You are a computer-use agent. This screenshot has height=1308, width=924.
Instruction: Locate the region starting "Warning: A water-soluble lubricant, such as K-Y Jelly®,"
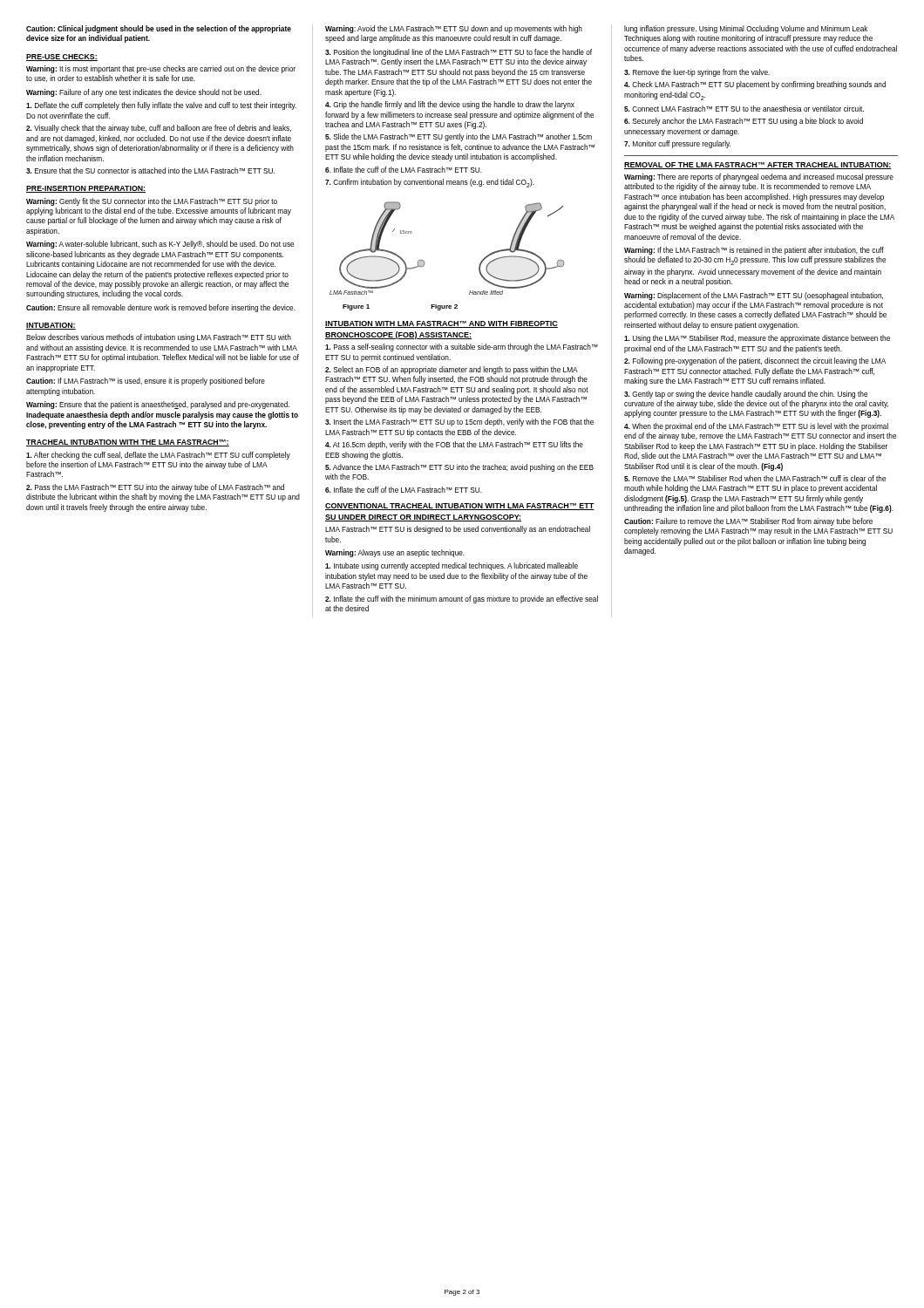[x=160, y=269]
